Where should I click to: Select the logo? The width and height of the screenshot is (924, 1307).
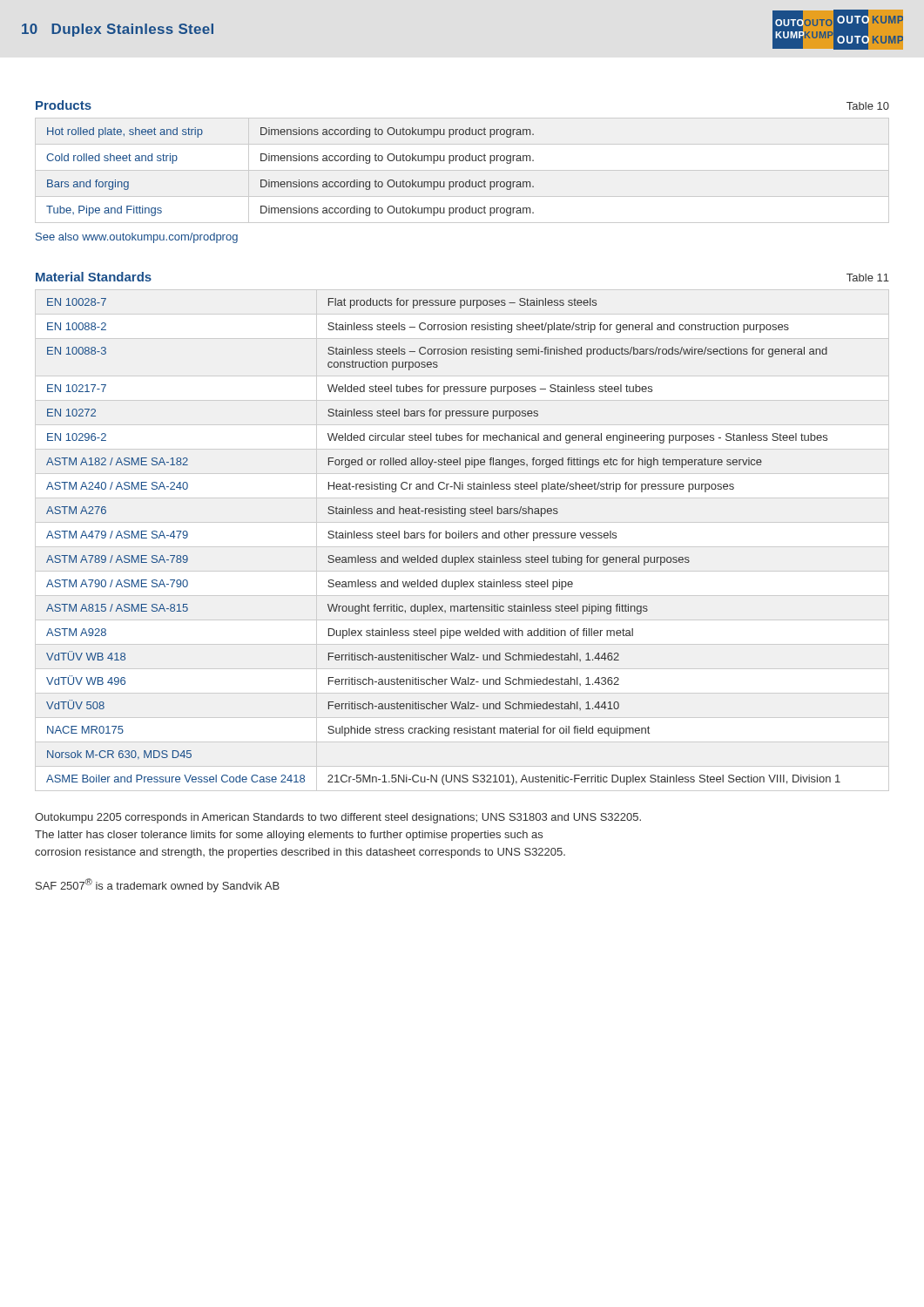tap(838, 30)
